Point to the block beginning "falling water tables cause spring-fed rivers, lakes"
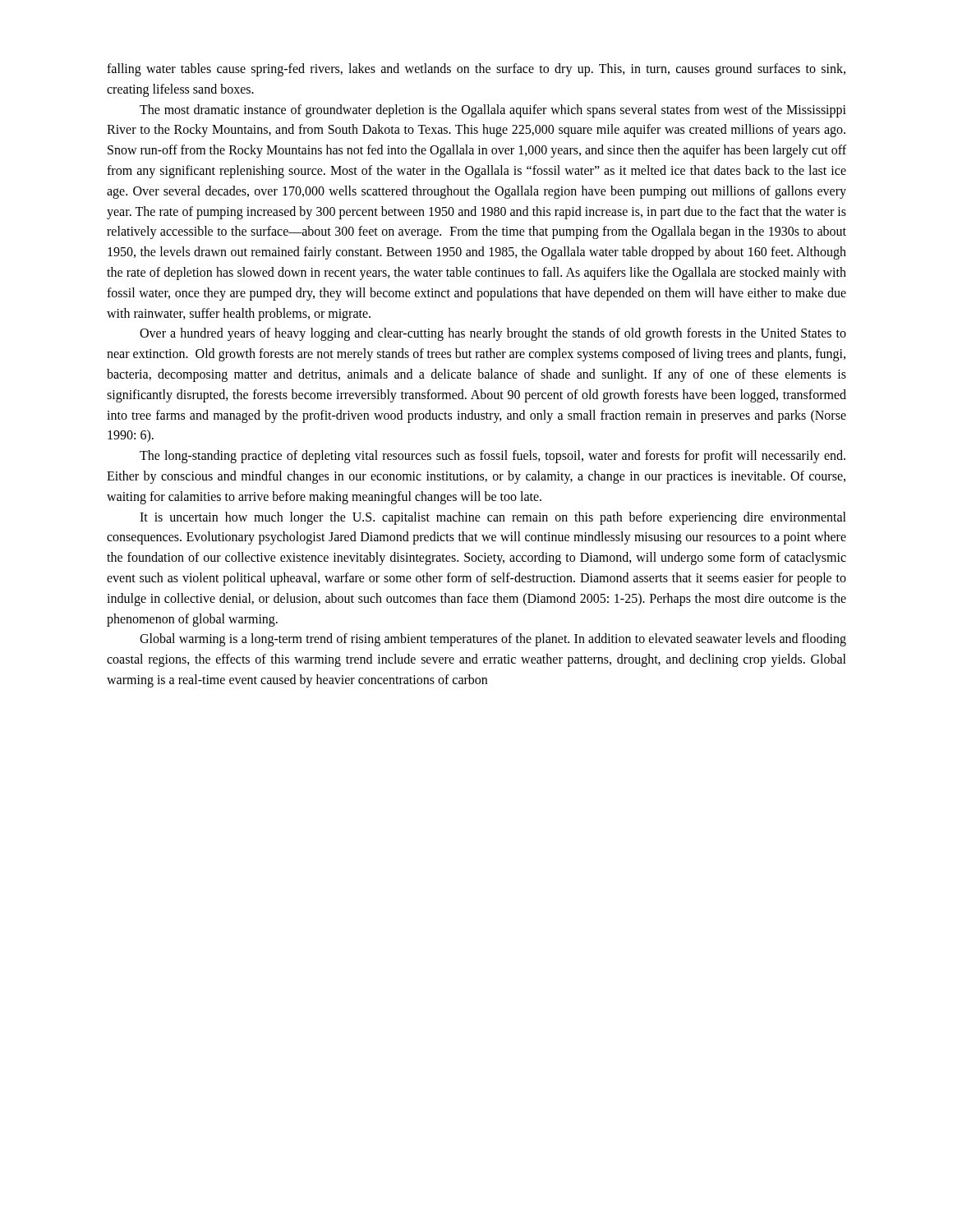The height and width of the screenshot is (1232, 953). (x=476, y=375)
